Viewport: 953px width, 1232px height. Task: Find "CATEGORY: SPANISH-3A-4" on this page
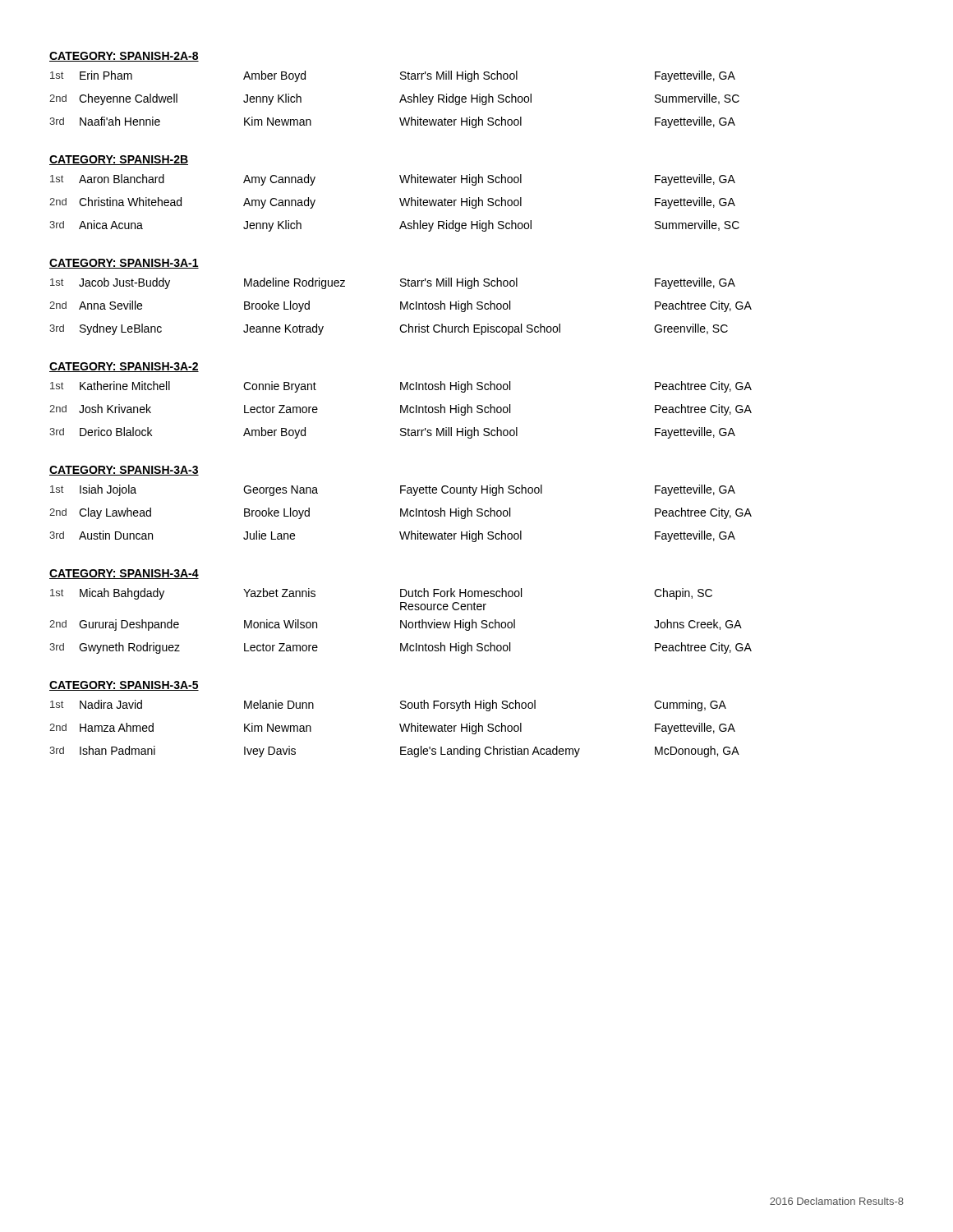(x=124, y=573)
